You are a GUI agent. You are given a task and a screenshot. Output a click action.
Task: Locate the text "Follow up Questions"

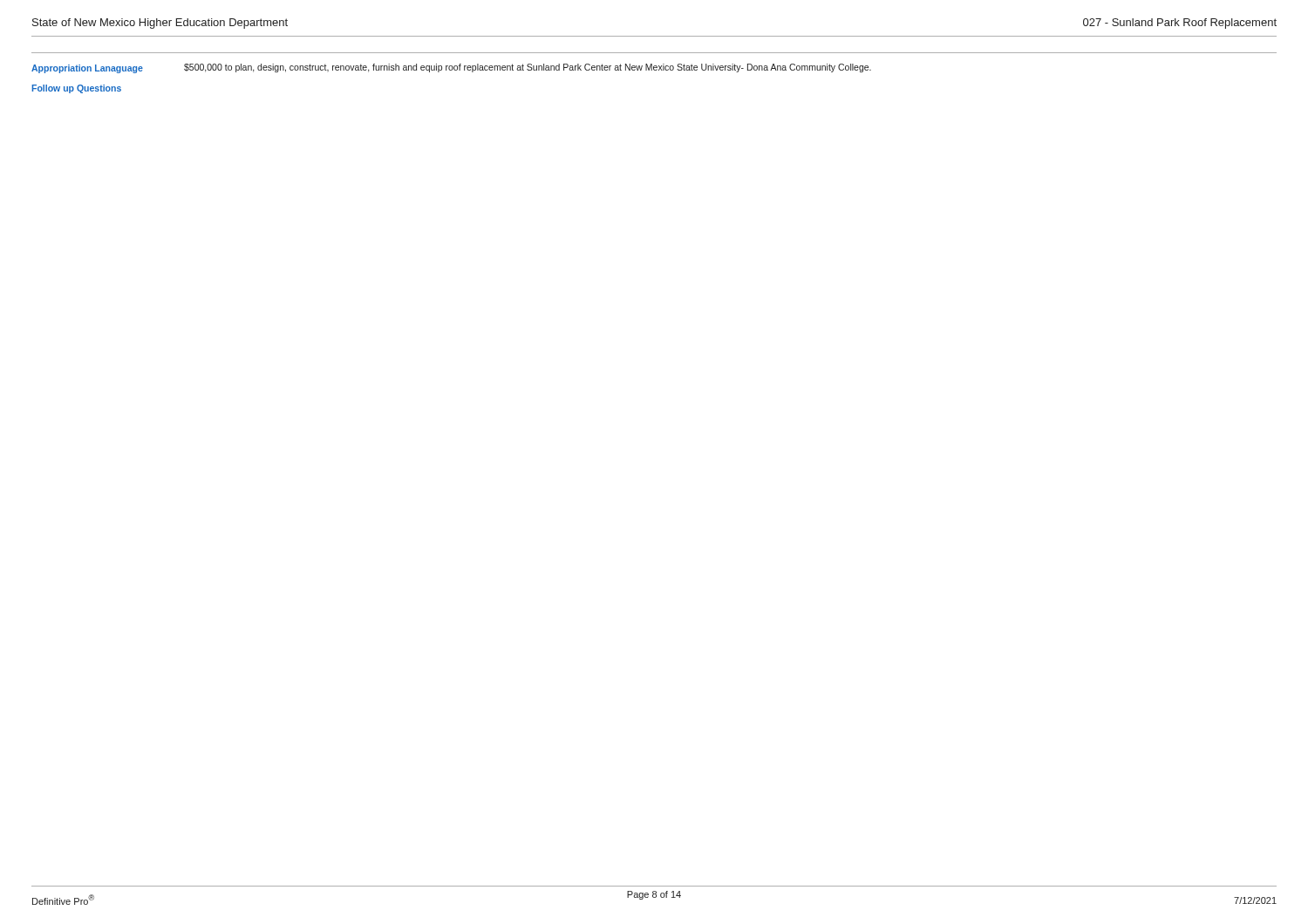tap(108, 88)
